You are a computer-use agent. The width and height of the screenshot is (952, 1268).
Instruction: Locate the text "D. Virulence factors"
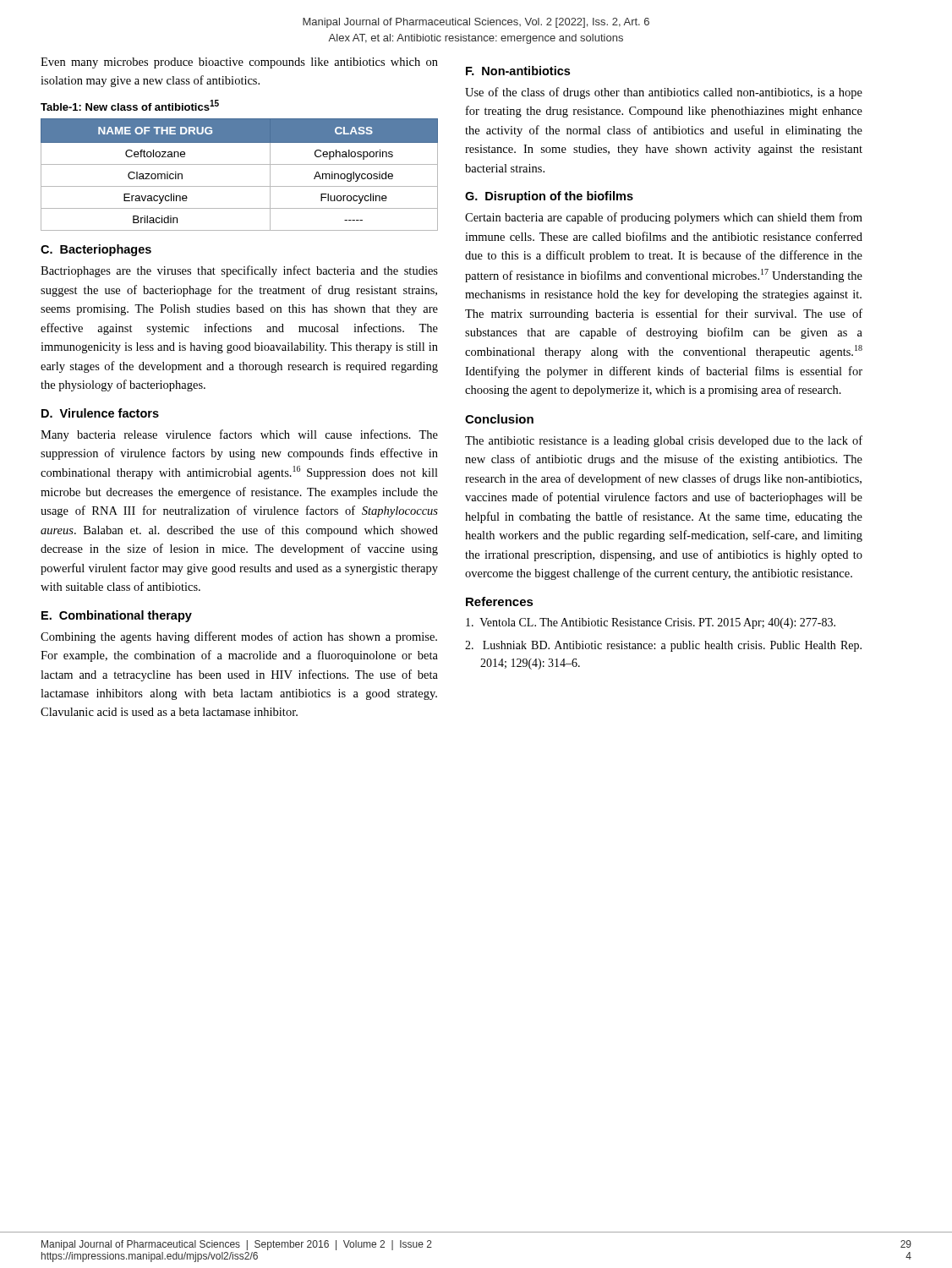click(x=100, y=413)
